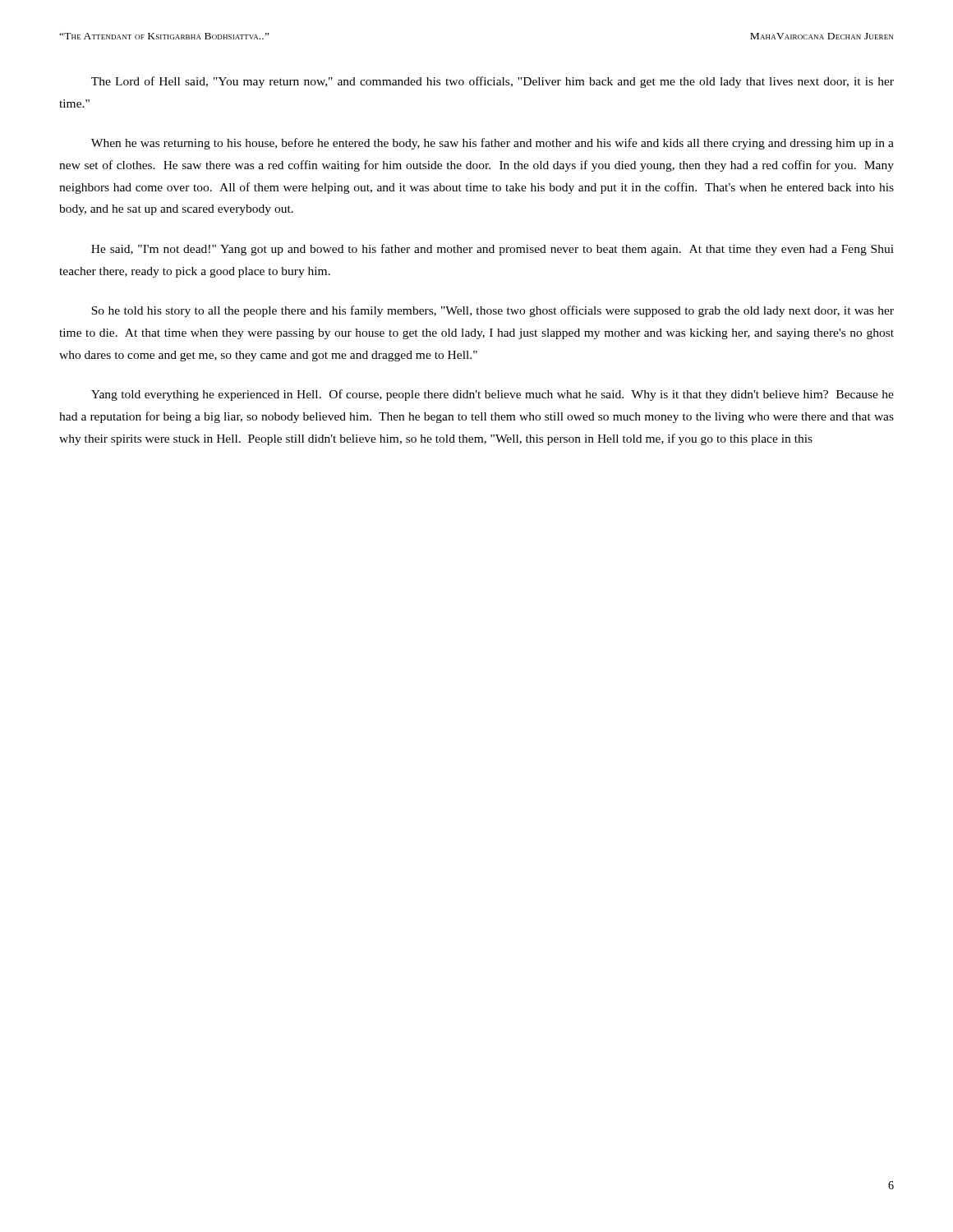Select the text starting "Yang told everything he experienced in Hell. Of"
Viewport: 953px width, 1232px height.
click(x=476, y=417)
